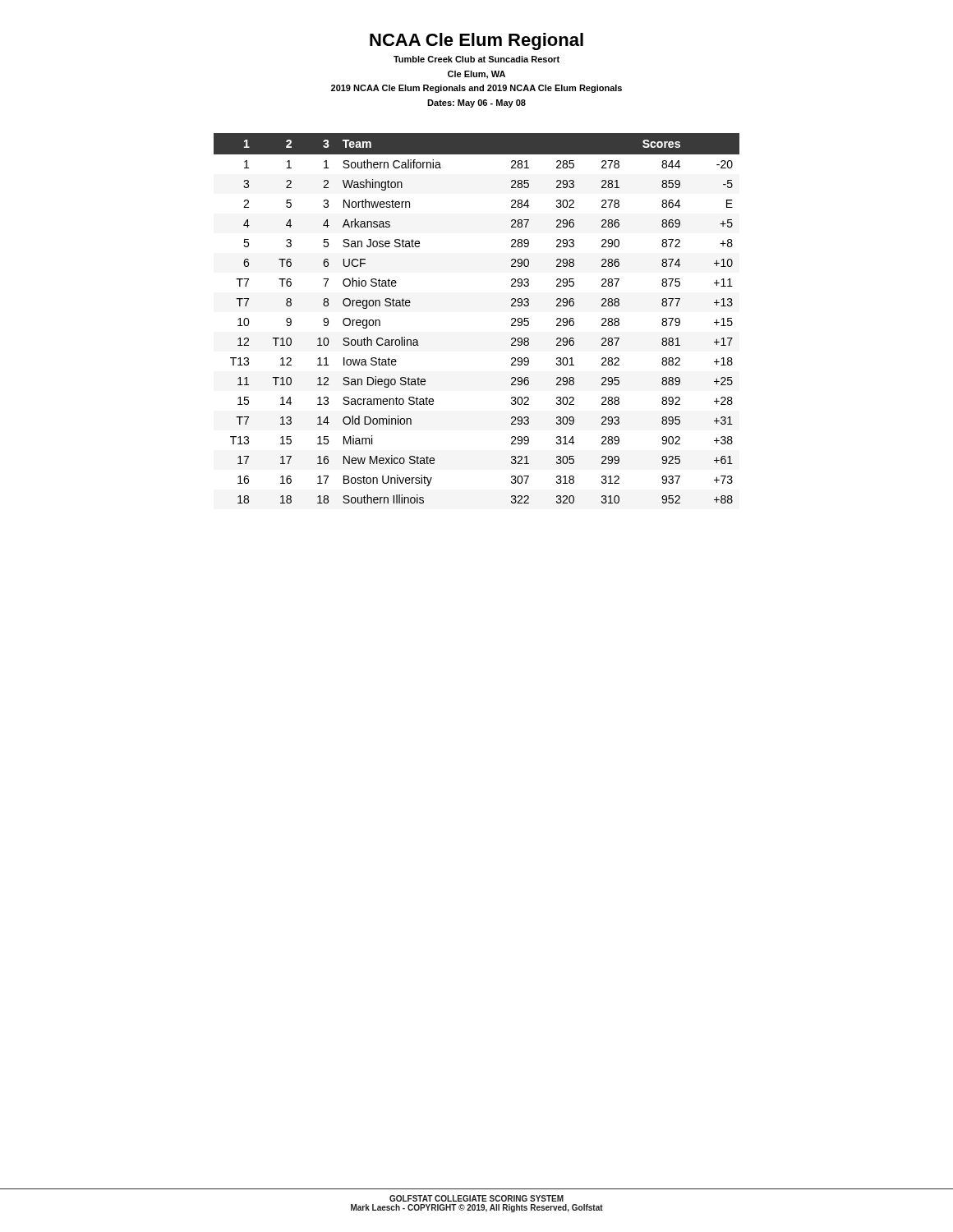953x1232 pixels.
Task: Click on the title that says "NCAA Cle Elum Regional"
Action: pyautogui.click(x=476, y=40)
